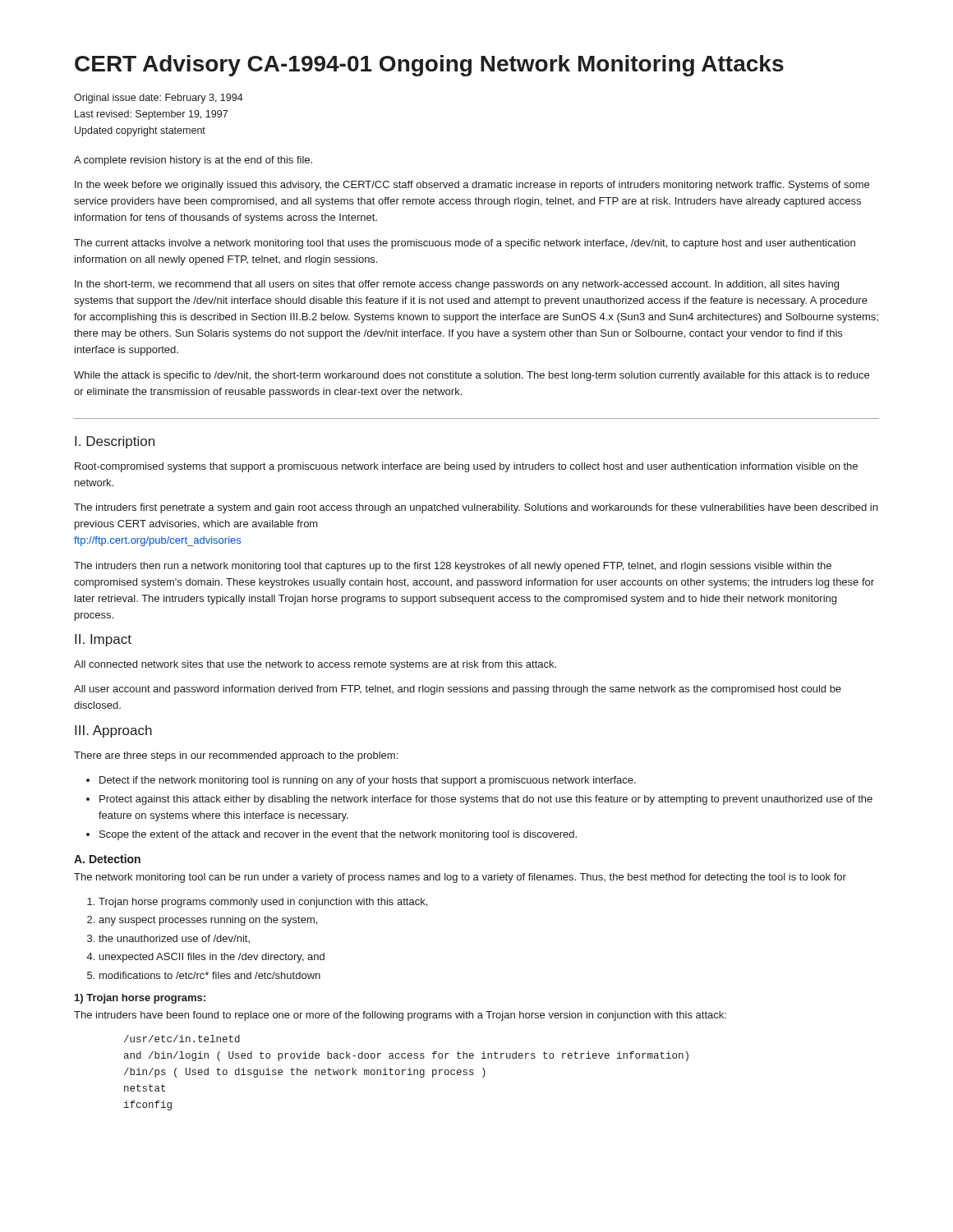Find the text starting "All connected network"

click(316, 664)
